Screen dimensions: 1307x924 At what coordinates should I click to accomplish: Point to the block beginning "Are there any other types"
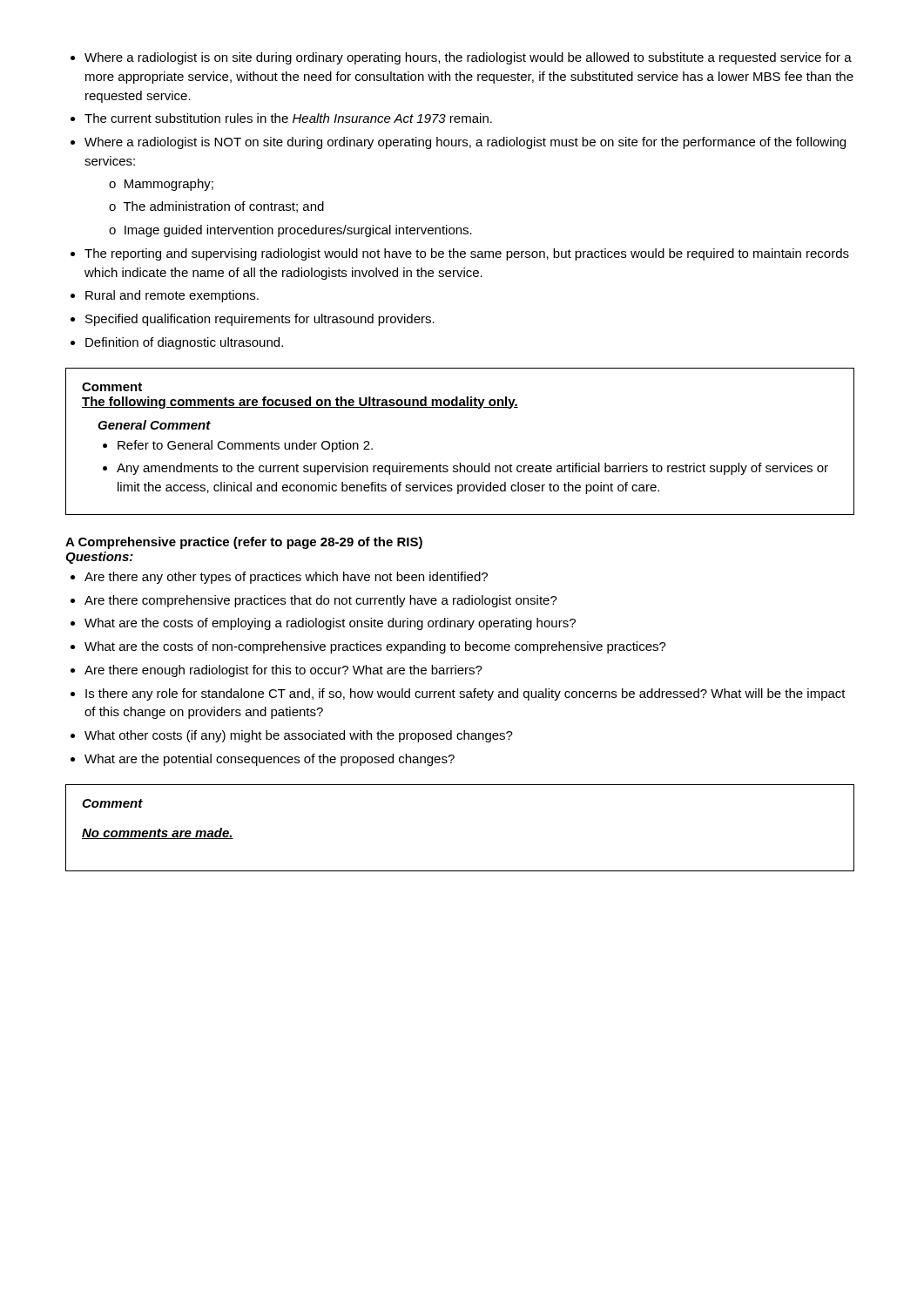[x=286, y=576]
